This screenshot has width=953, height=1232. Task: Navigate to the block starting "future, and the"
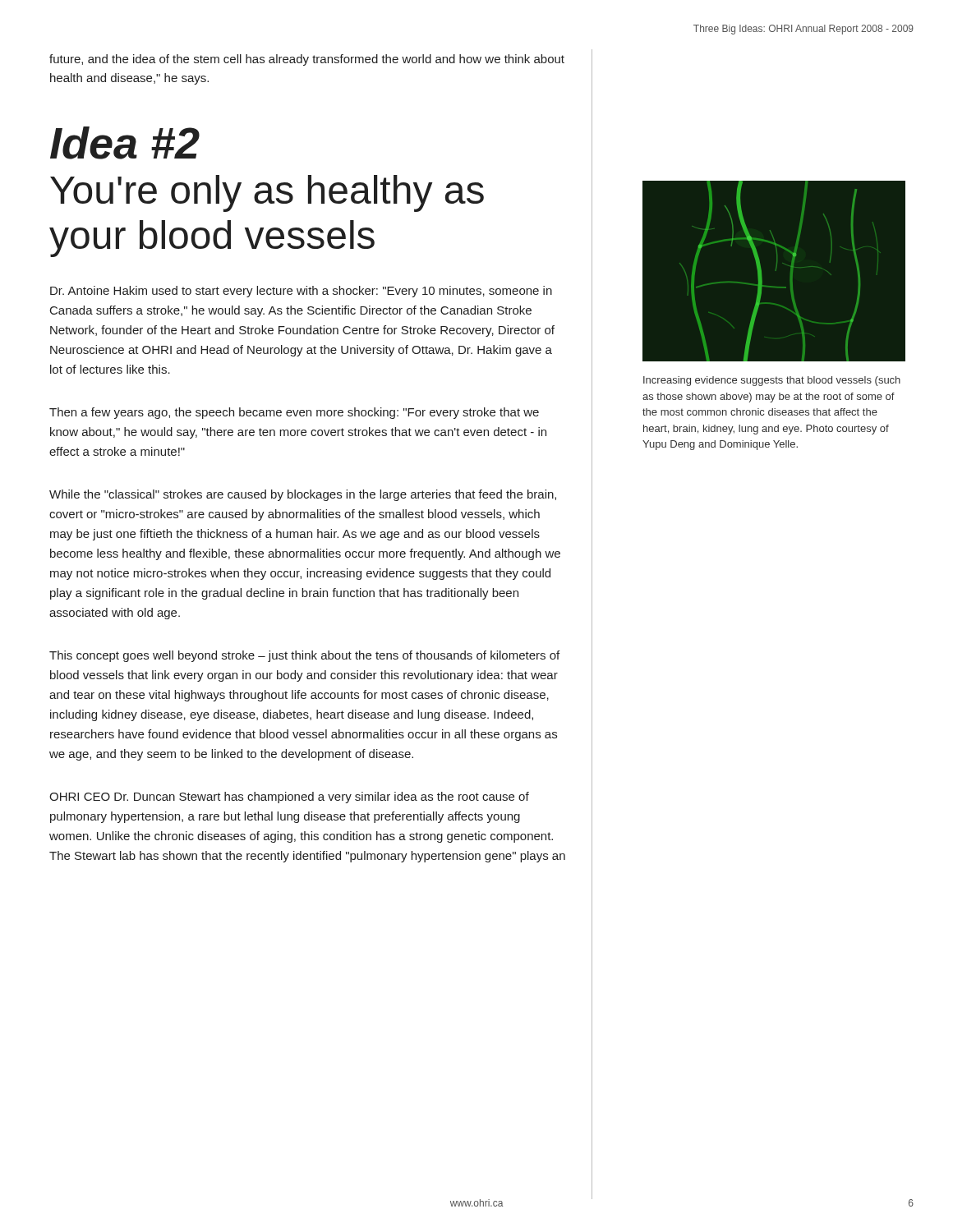[307, 68]
